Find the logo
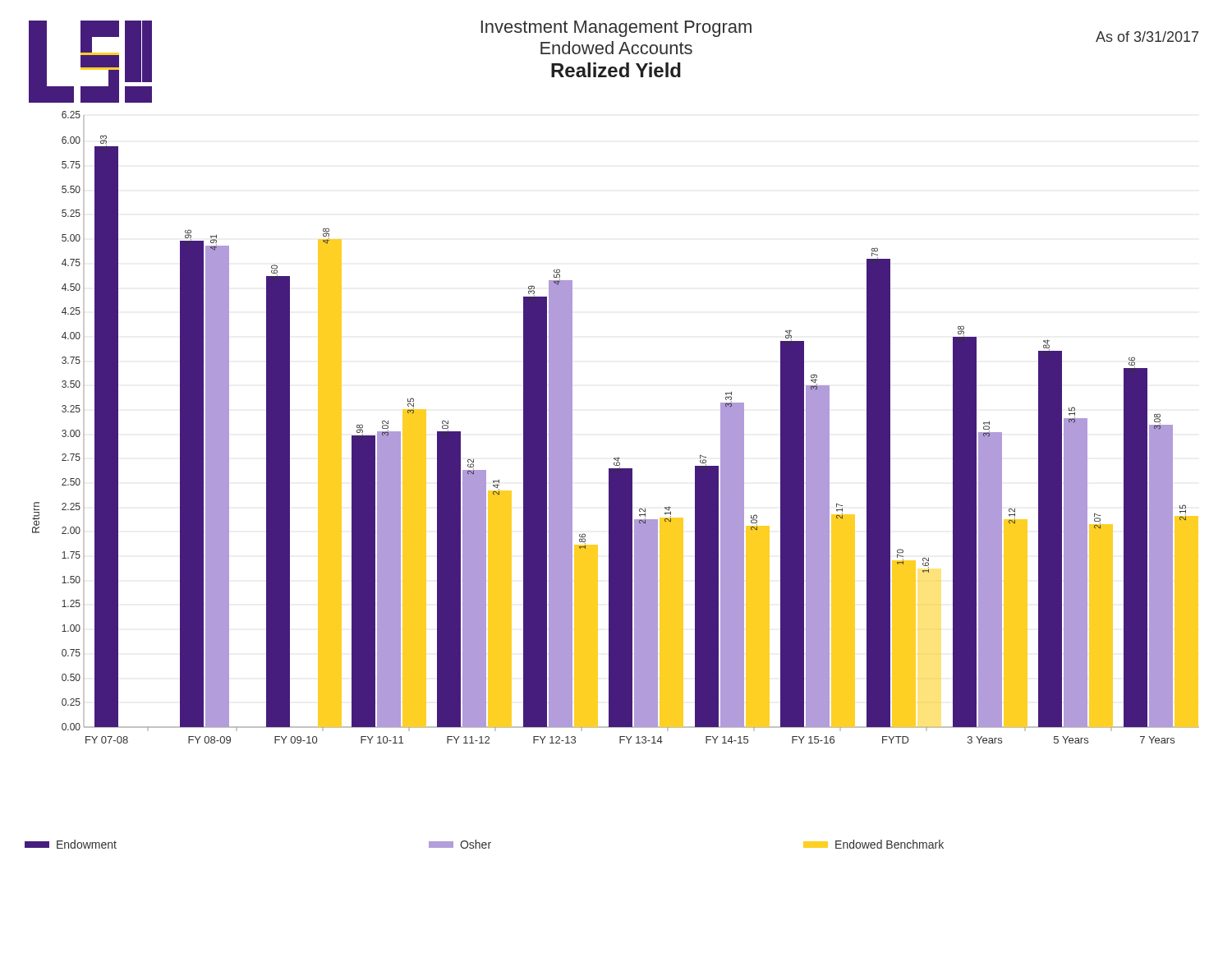The image size is (1232, 953). [90, 62]
